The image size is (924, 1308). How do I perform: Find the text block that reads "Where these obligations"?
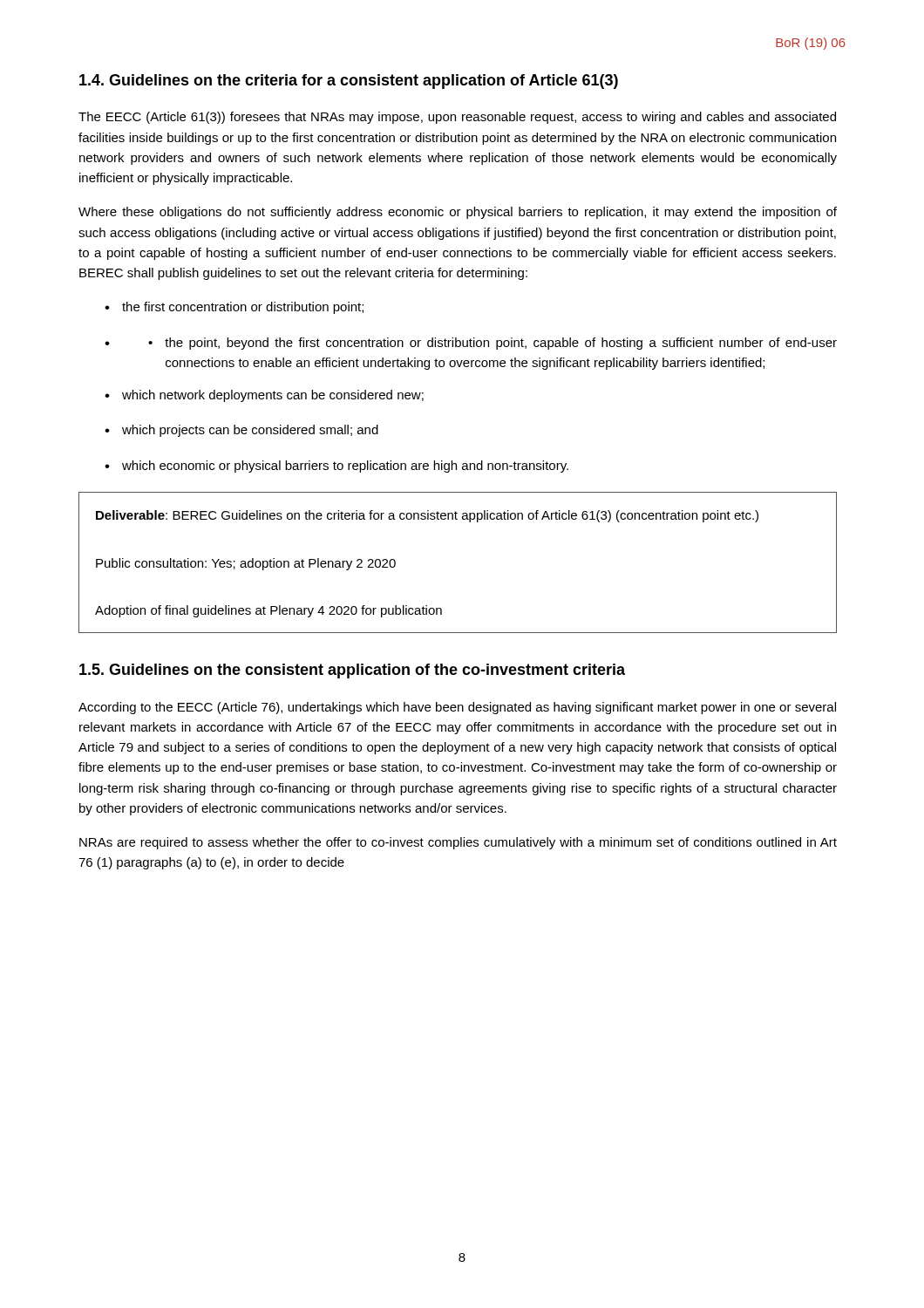(x=458, y=242)
